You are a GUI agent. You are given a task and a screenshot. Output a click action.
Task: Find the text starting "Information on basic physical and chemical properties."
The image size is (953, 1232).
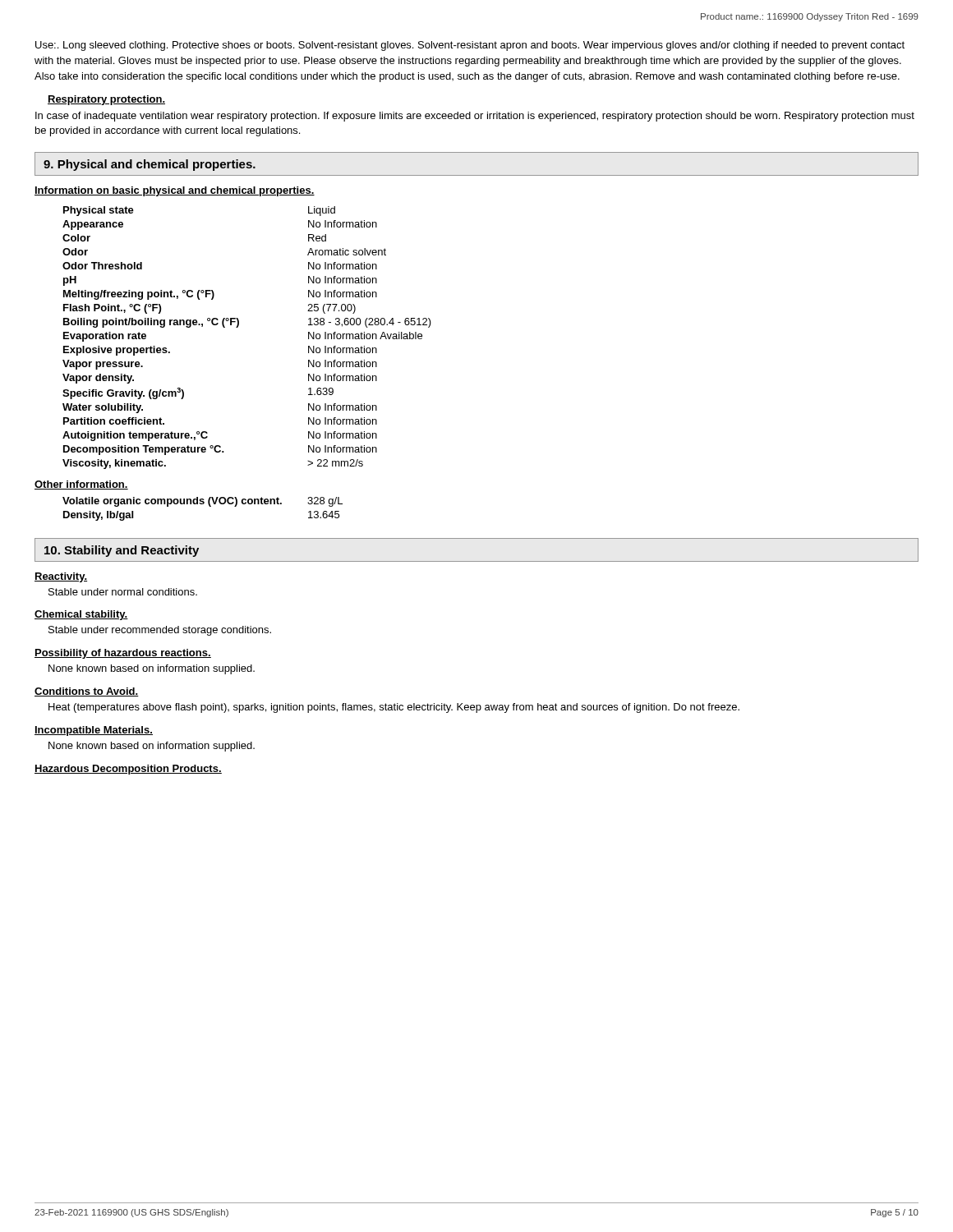point(174,190)
